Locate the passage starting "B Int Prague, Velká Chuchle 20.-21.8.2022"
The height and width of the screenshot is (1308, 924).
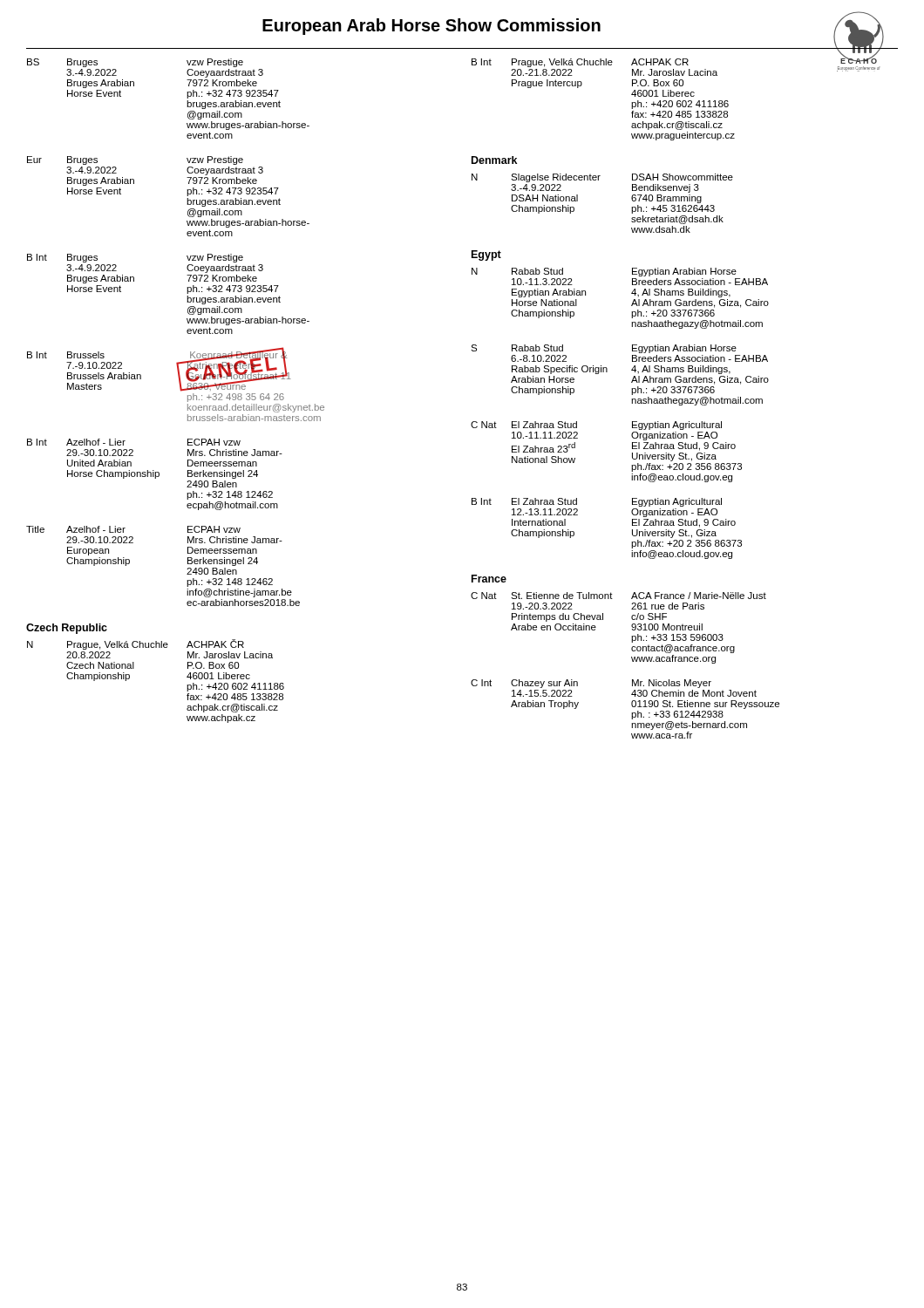coord(684,98)
